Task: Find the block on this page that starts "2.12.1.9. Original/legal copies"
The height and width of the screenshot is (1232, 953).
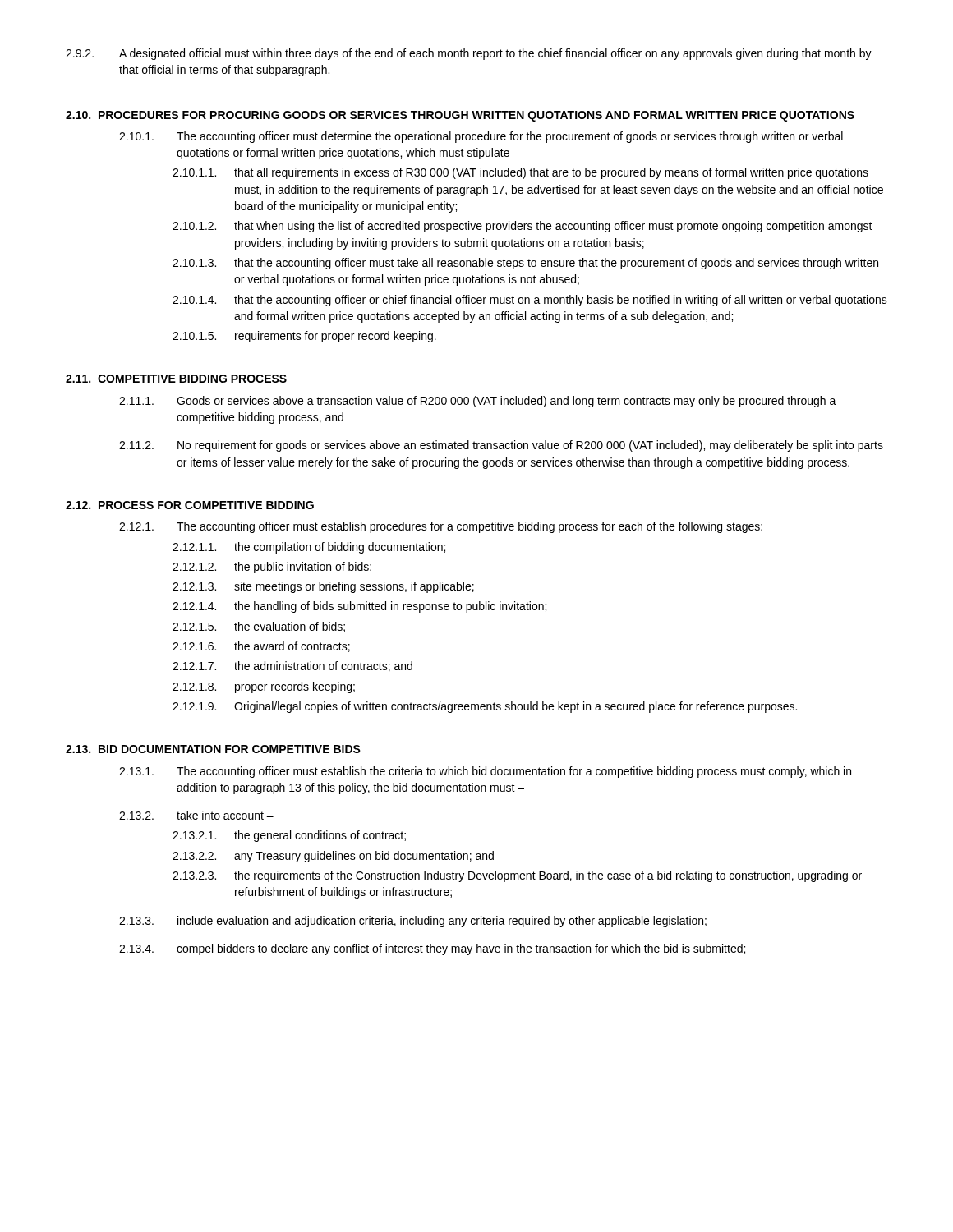Action: click(530, 706)
